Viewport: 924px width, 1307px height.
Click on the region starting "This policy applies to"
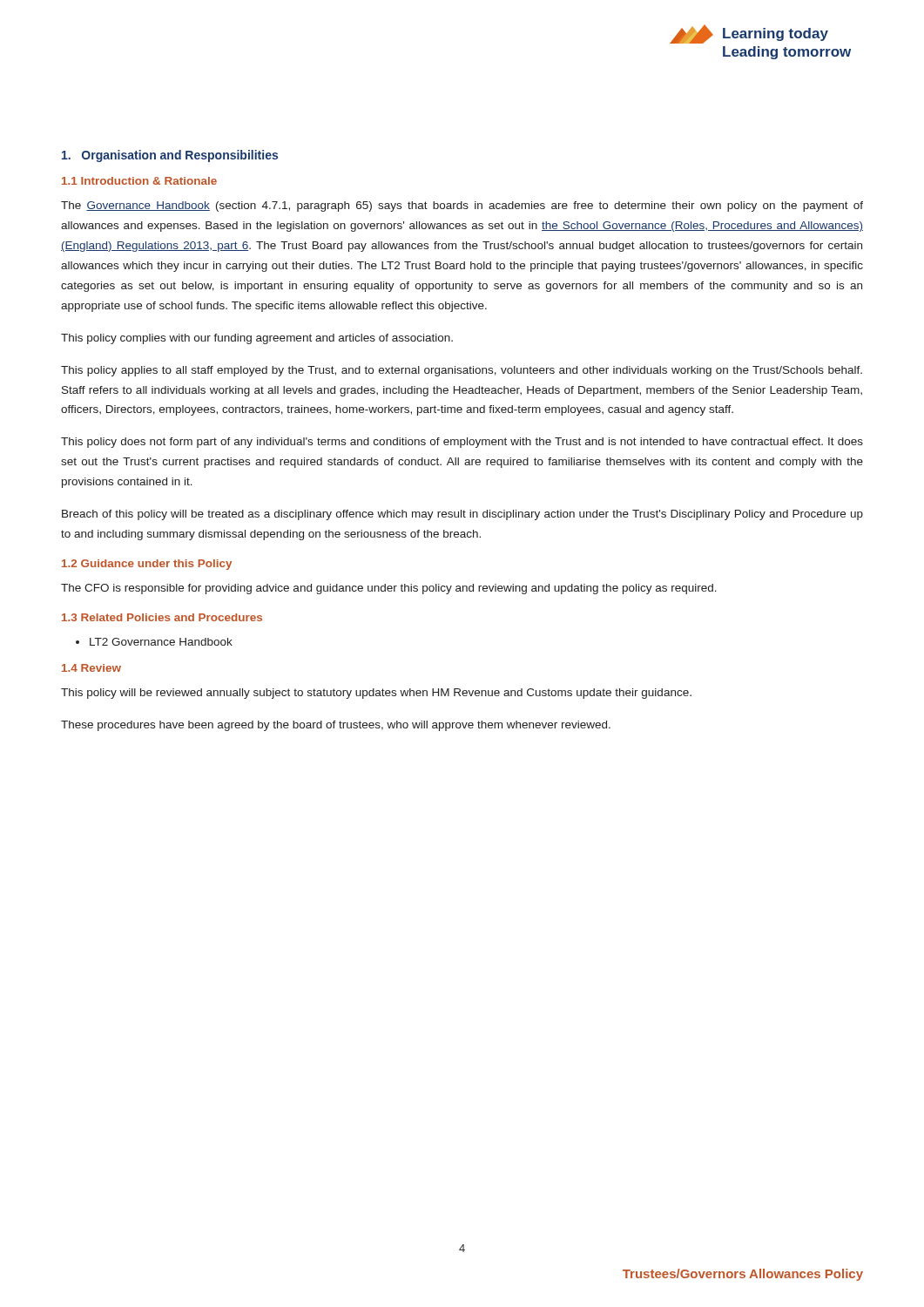coord(462,389)
